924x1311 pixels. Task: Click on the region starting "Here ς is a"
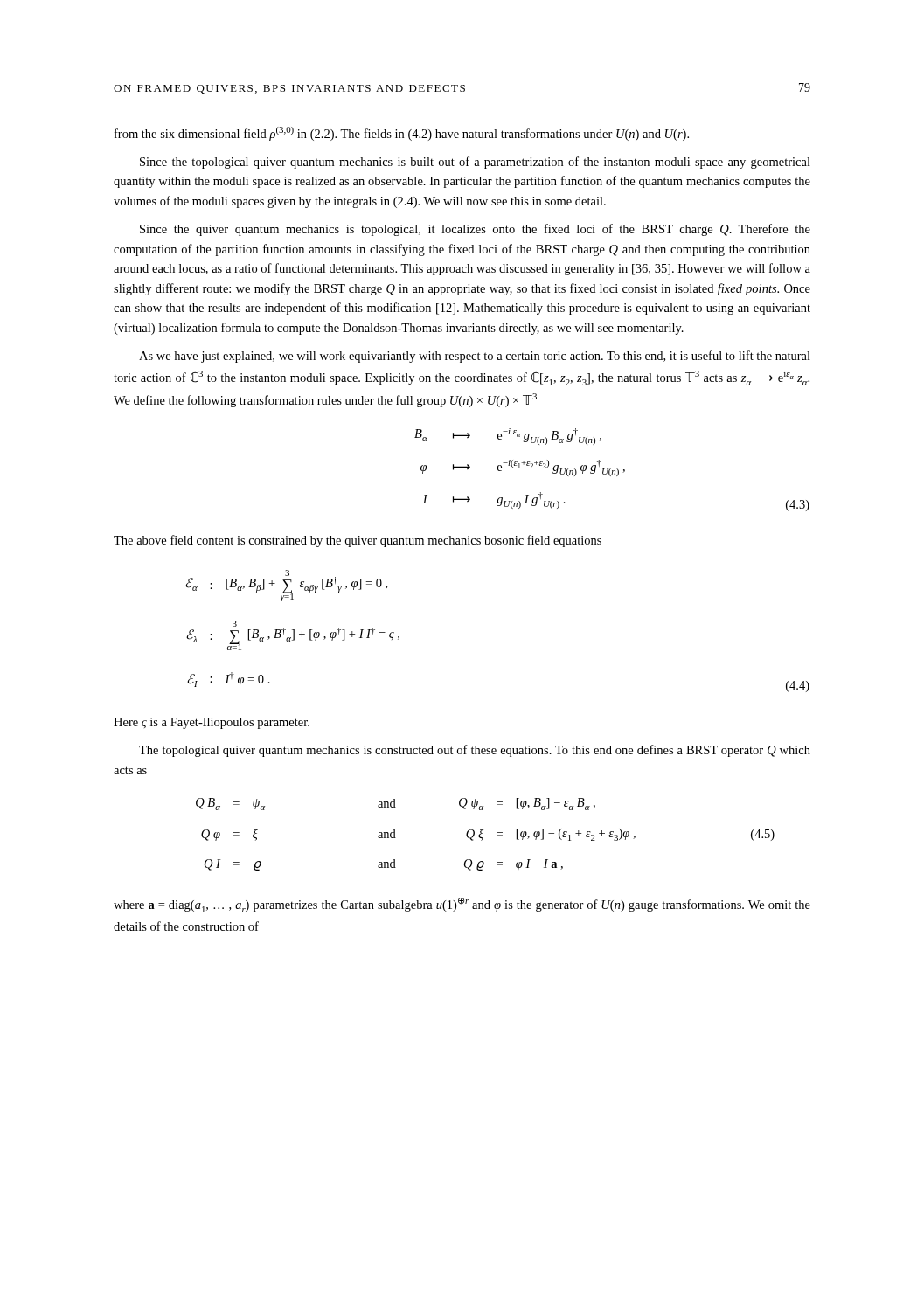(x=212, y=723)
